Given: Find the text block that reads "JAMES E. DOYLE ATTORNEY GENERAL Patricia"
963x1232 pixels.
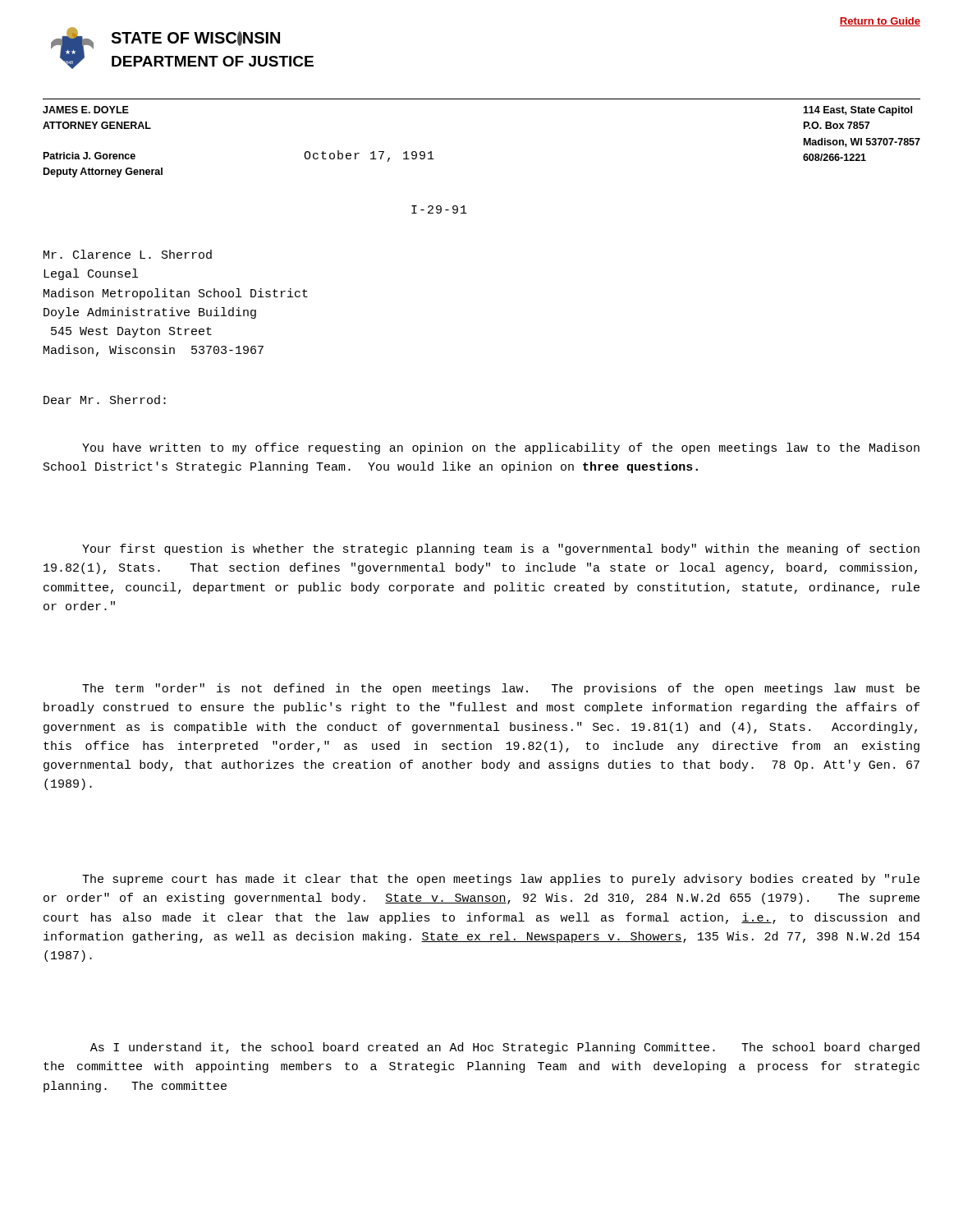Looking at the screenshot, I should [x=103, y=141].
